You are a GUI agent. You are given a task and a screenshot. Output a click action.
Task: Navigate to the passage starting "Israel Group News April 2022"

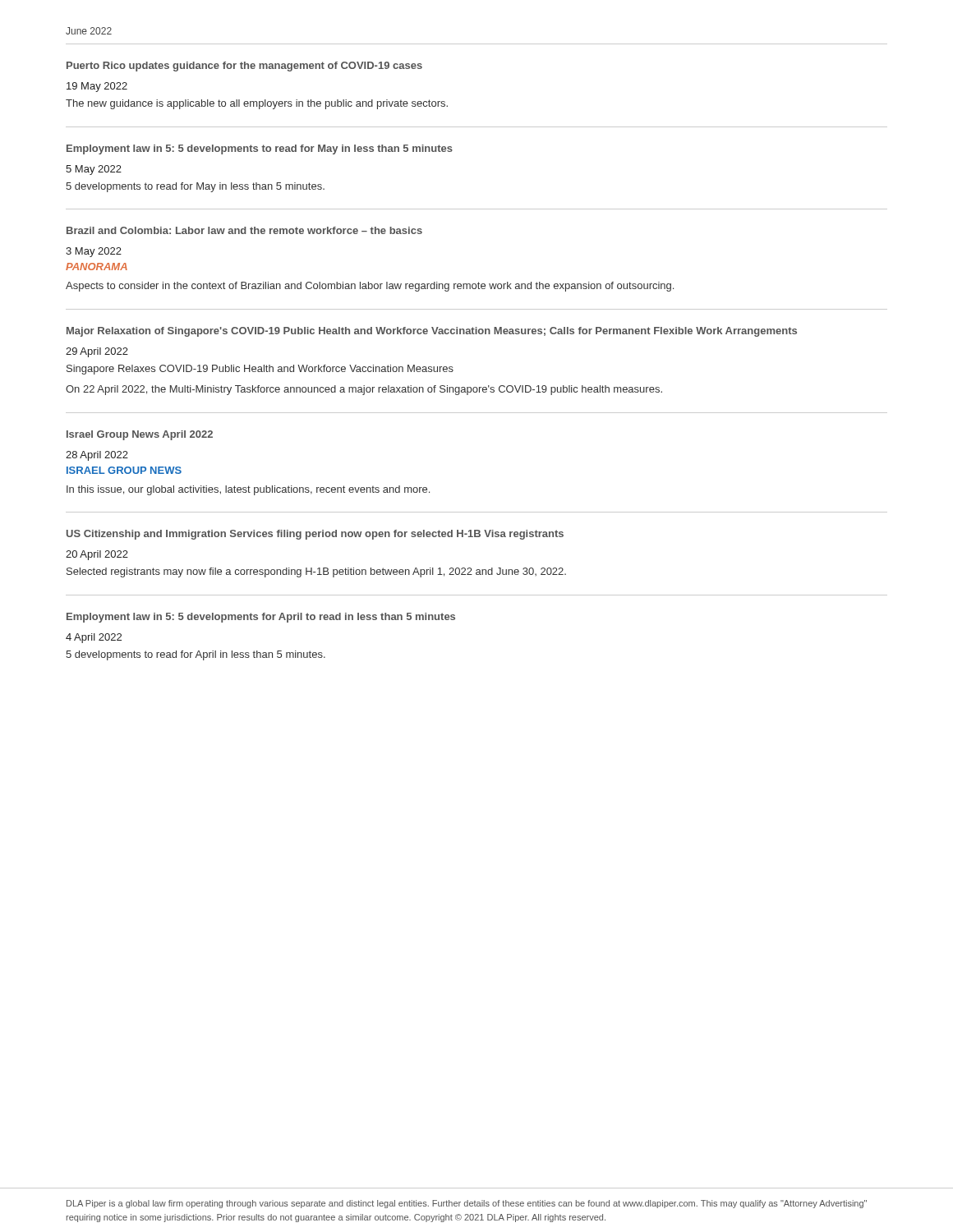[x=140, y=435]
